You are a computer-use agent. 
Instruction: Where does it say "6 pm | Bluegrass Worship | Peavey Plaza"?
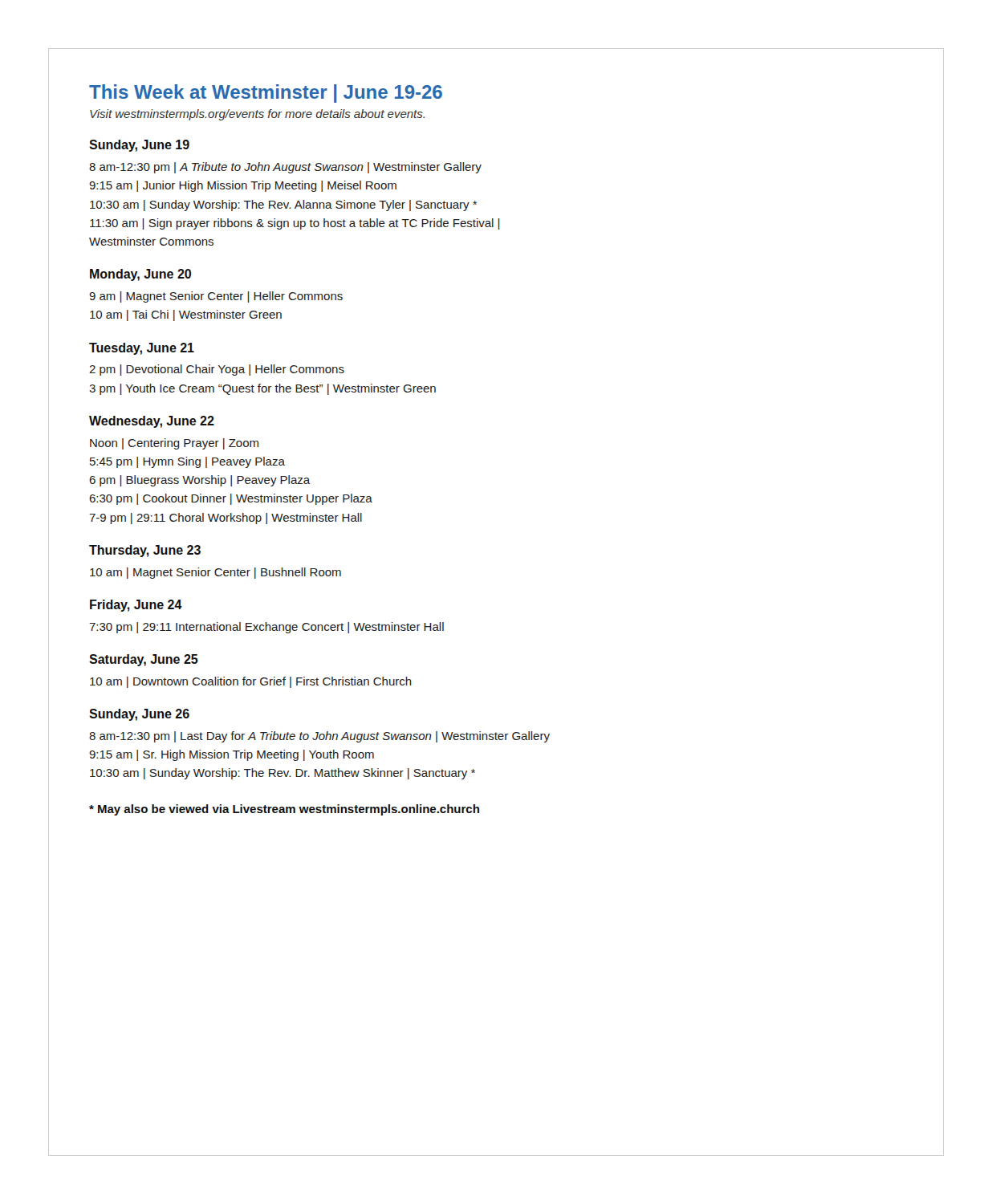[x=199, y=480]
